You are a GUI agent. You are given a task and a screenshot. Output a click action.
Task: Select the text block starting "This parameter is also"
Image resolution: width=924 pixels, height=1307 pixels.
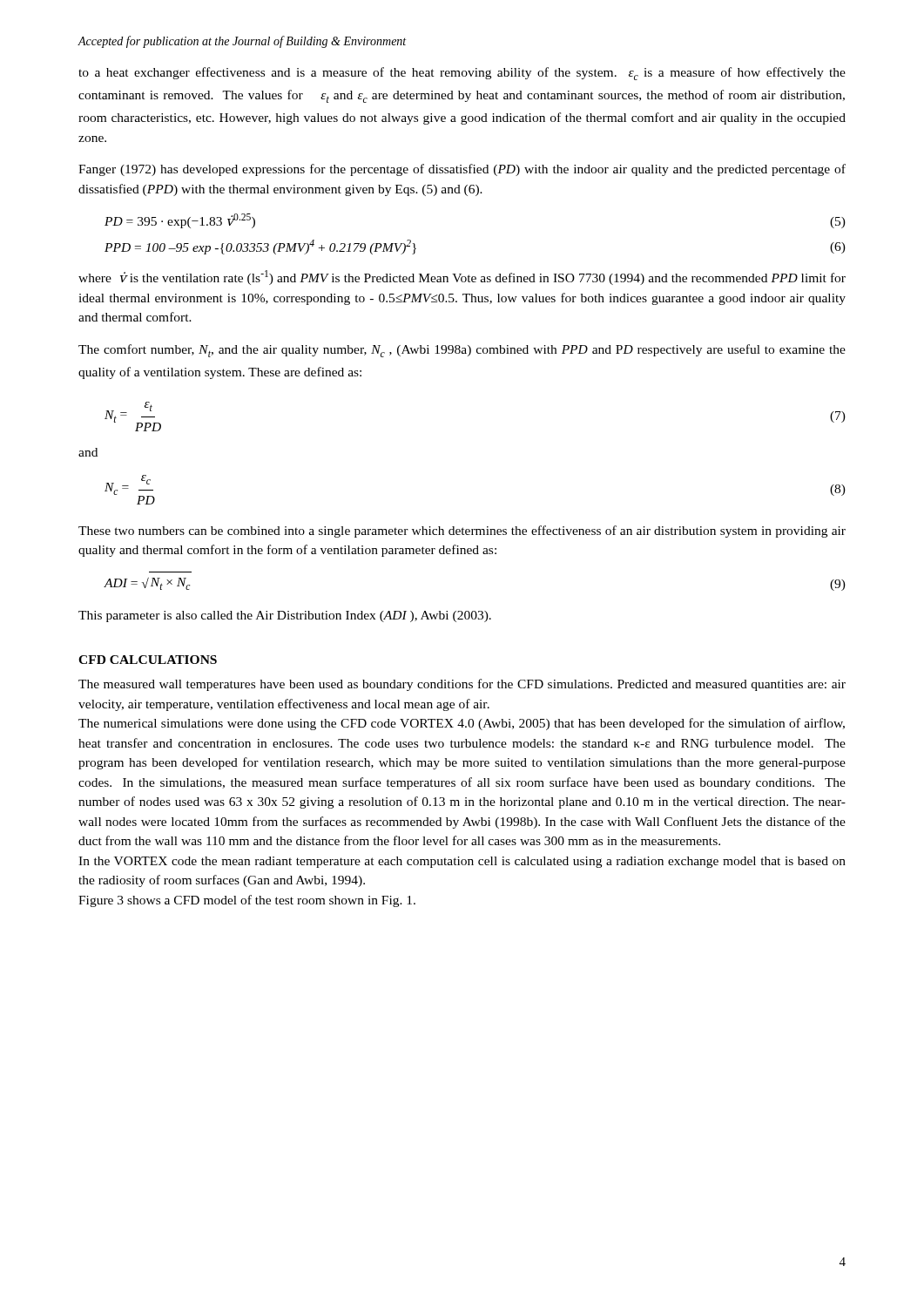285,615
